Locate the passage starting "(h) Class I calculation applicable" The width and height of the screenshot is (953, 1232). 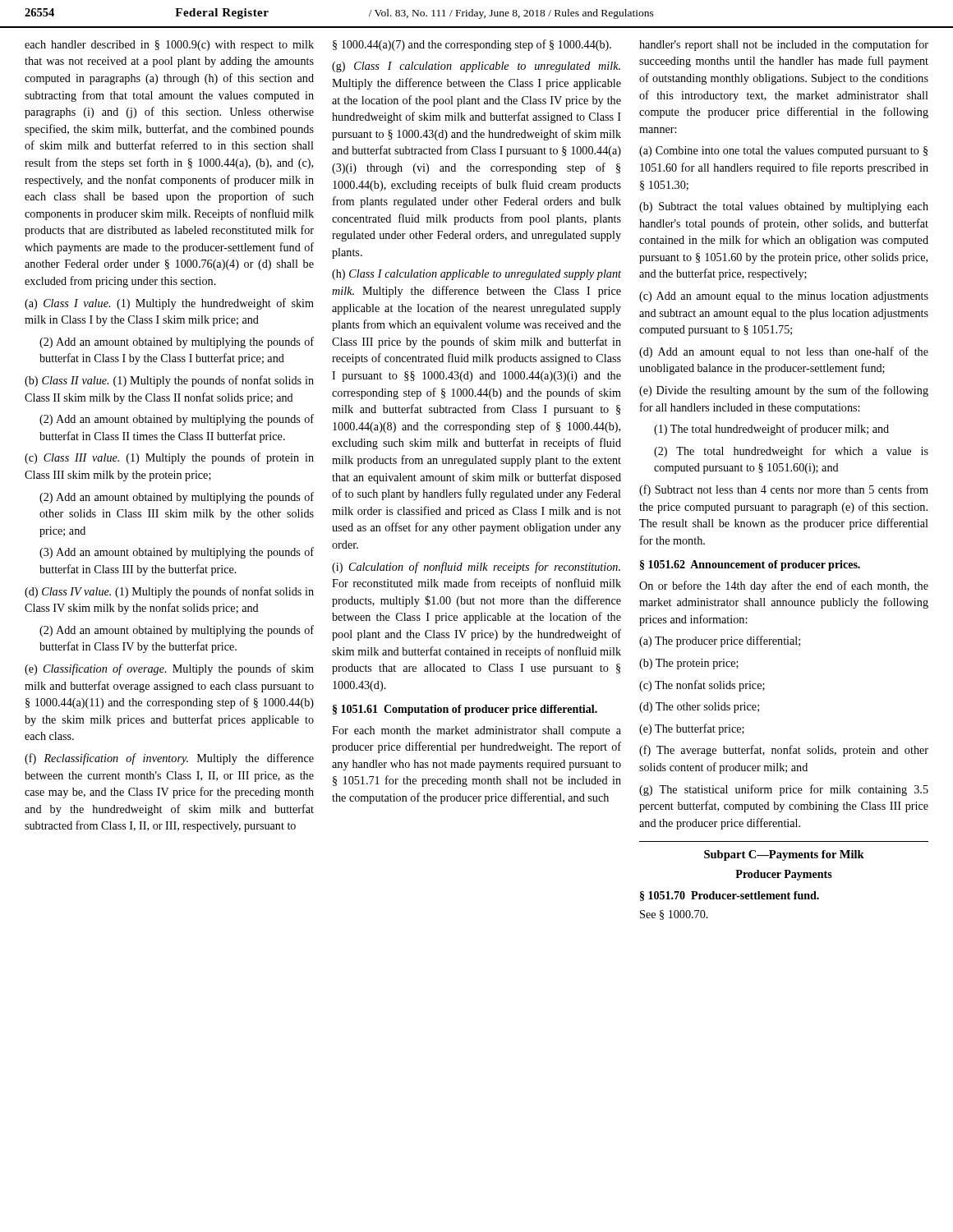click(476, 409)
